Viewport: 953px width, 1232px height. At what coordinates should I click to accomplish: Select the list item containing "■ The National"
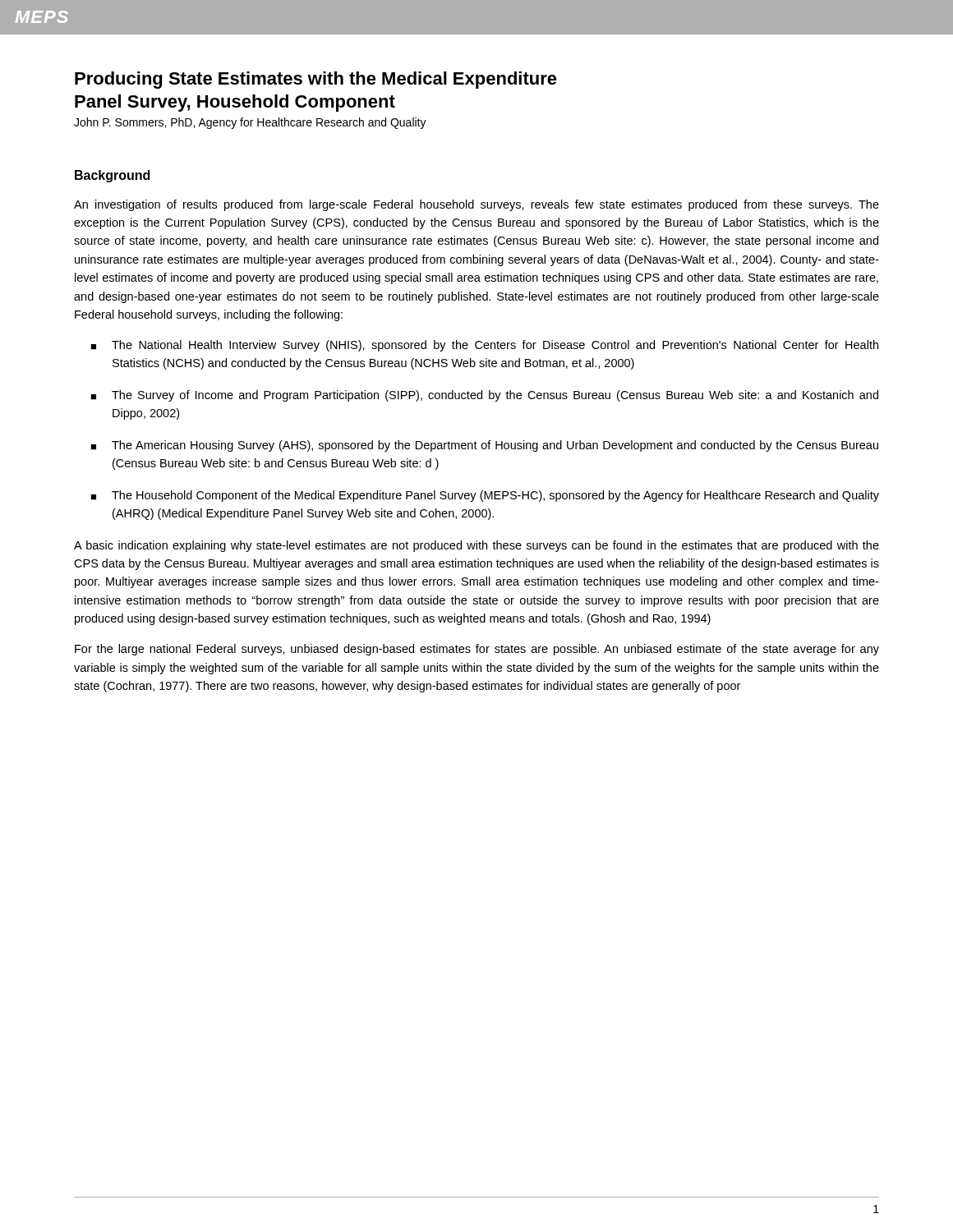[485, 354]
